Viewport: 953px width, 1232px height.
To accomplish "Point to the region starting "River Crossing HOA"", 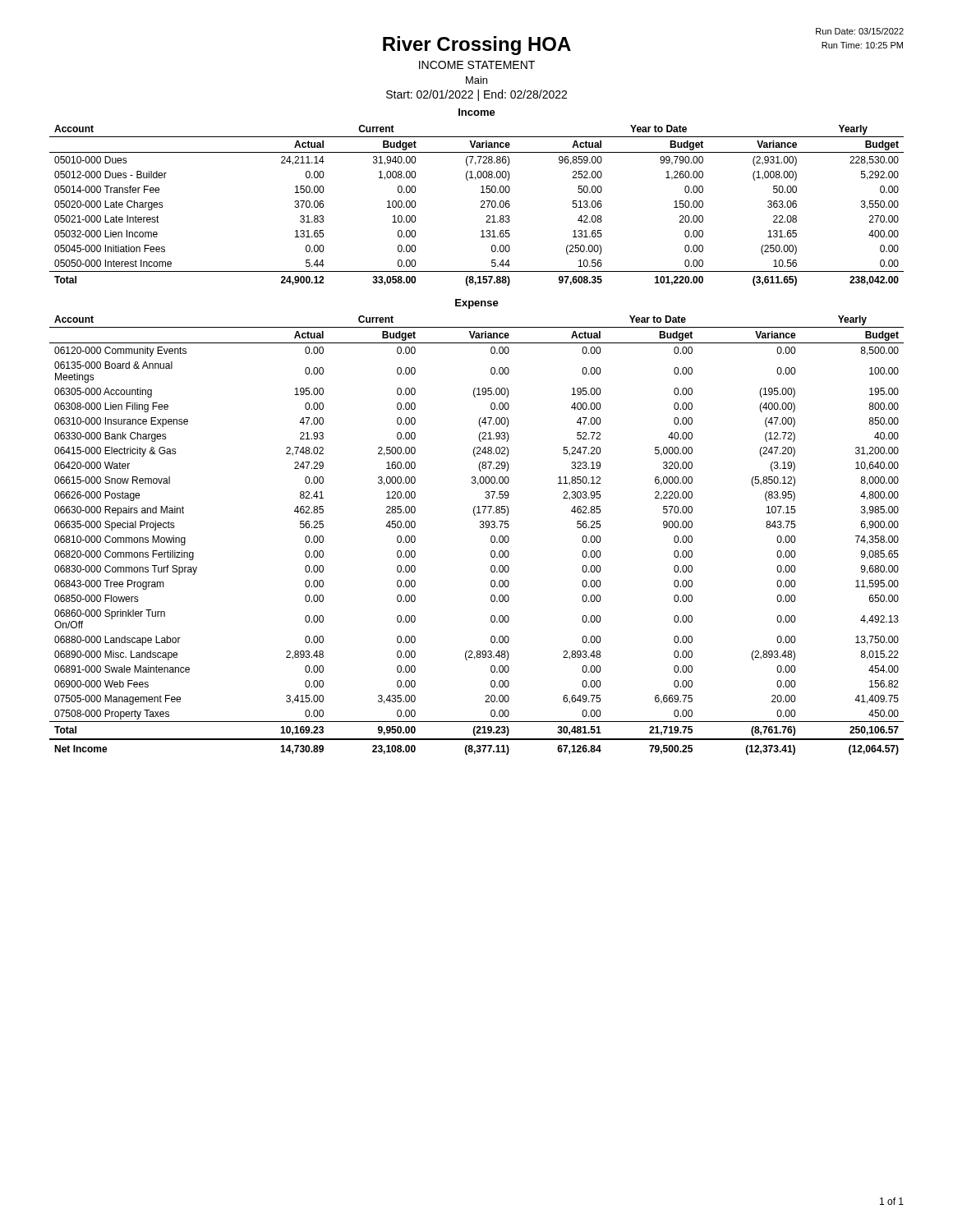I will coord(476,44).
